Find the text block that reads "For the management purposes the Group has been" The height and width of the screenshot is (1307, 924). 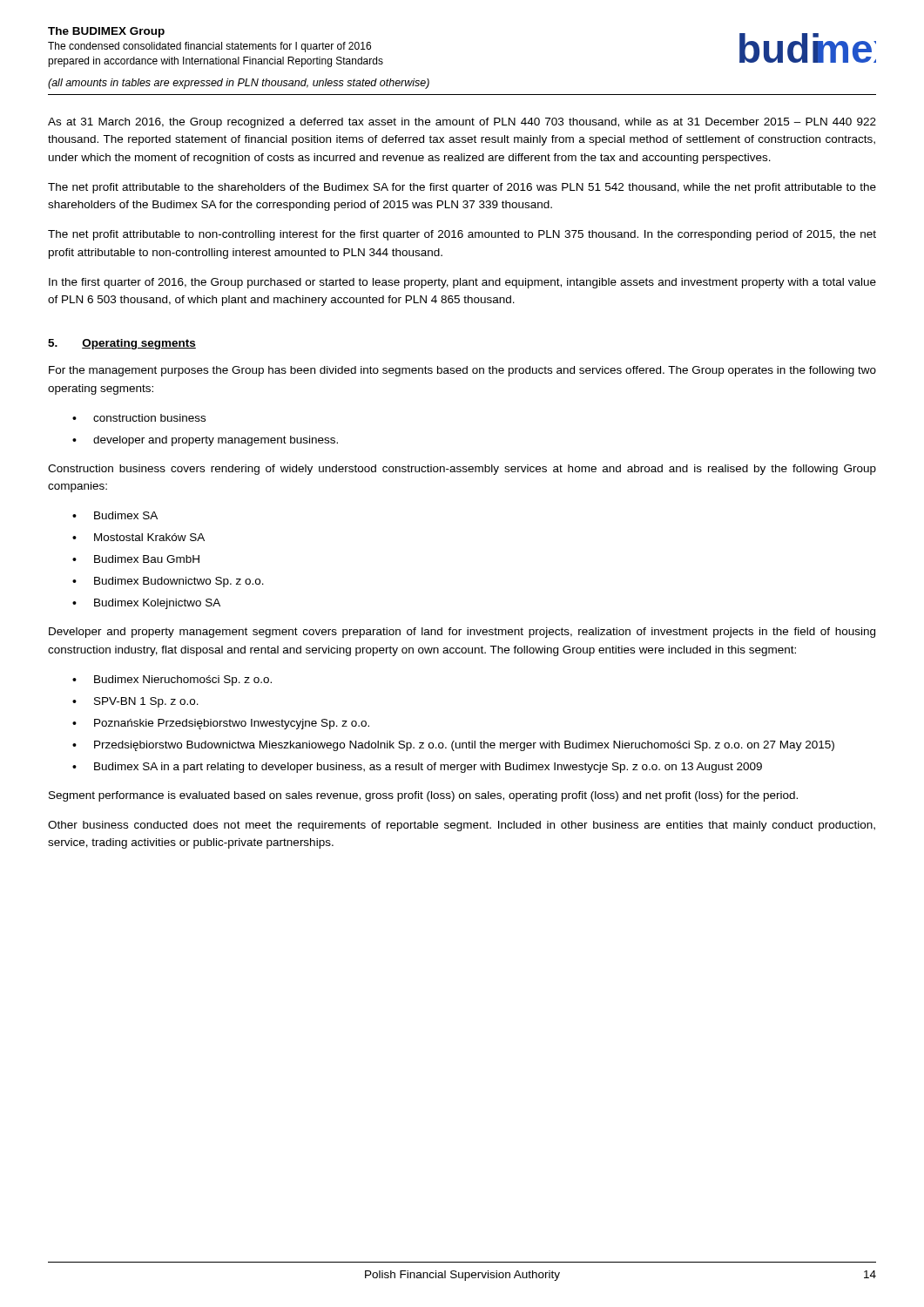[x=462, y=379]
